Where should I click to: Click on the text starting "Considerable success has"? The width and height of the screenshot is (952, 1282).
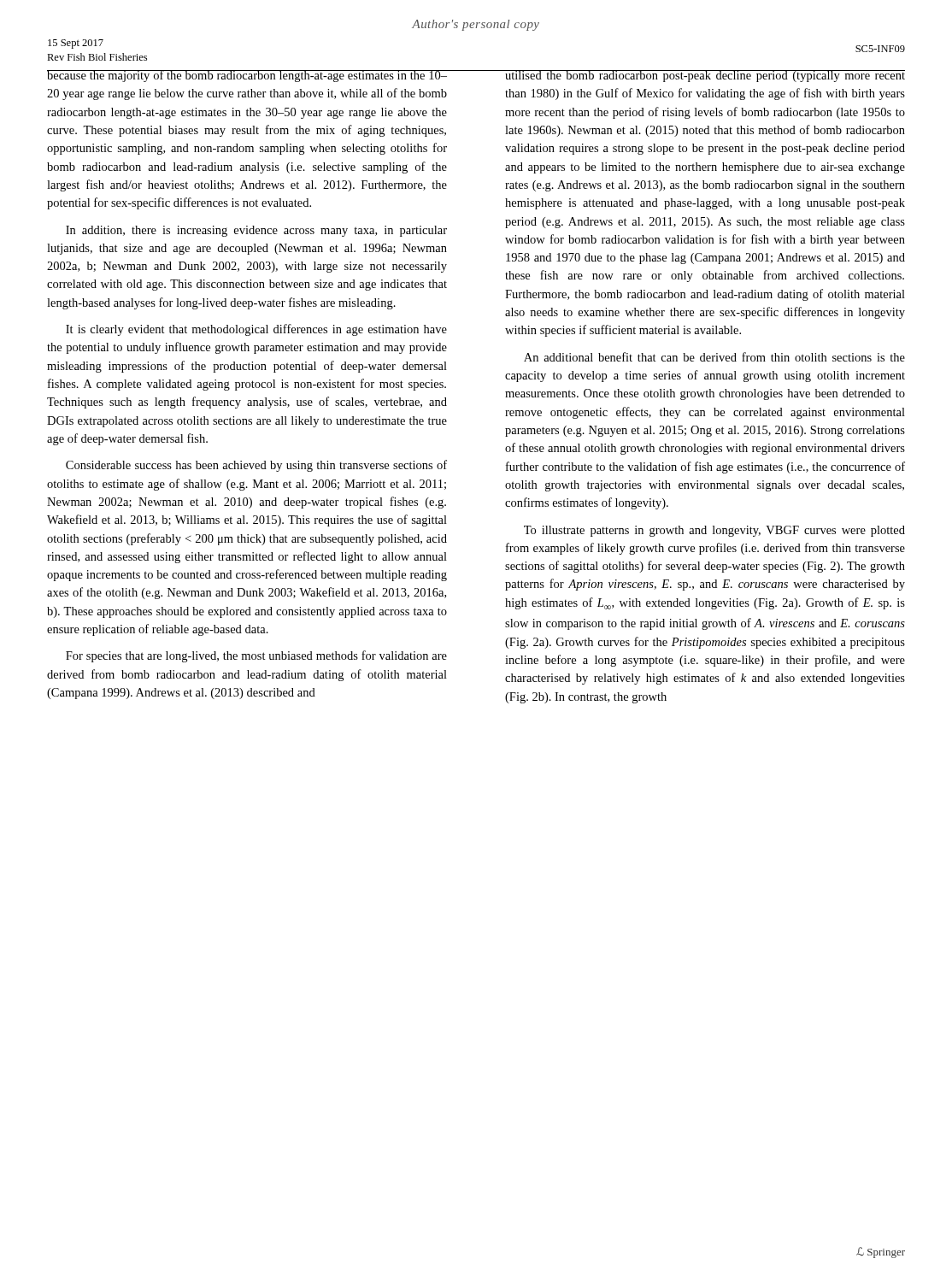(x=247, y=548)
